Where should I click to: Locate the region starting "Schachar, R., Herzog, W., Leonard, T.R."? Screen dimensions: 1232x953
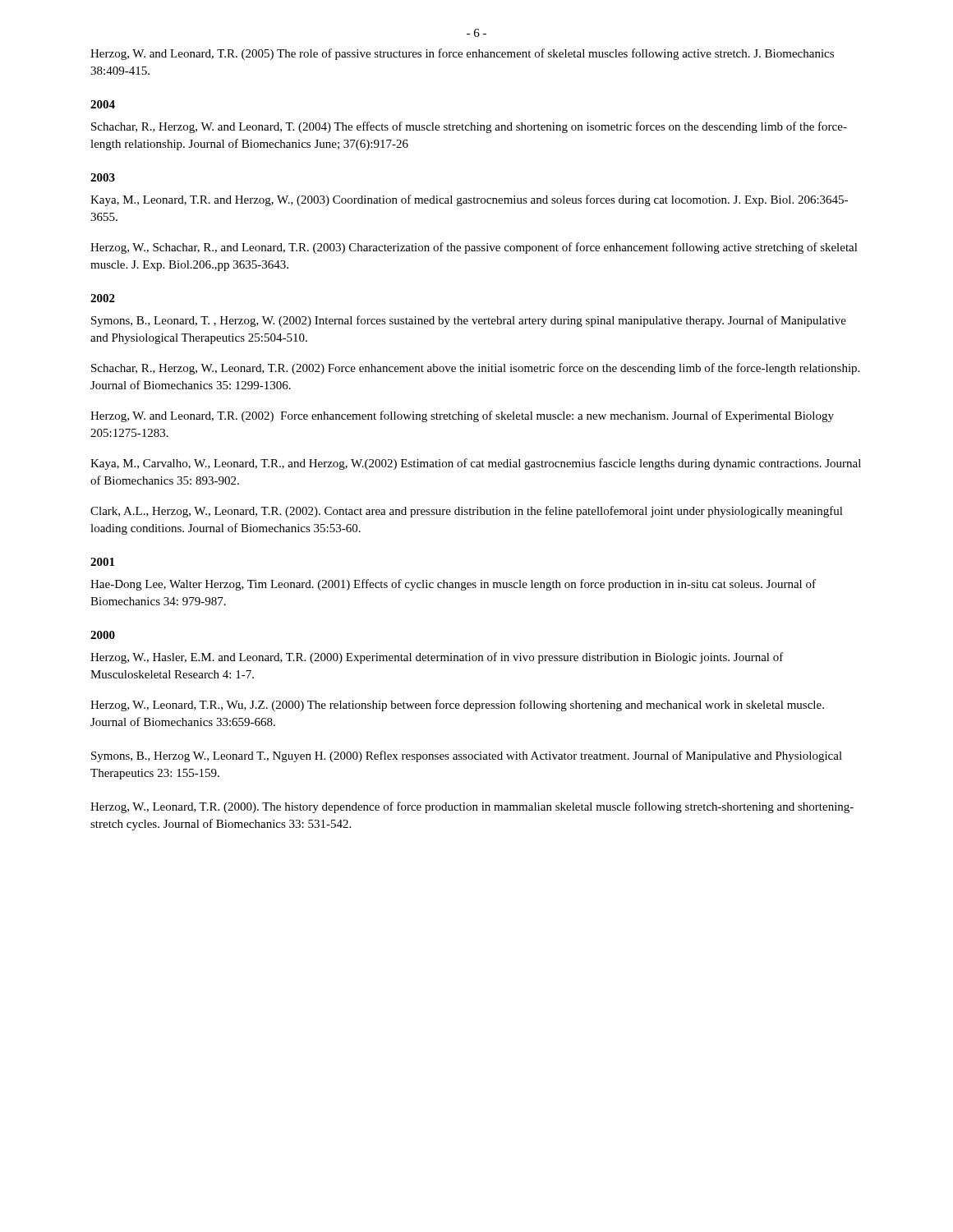[x=475, y=377]
